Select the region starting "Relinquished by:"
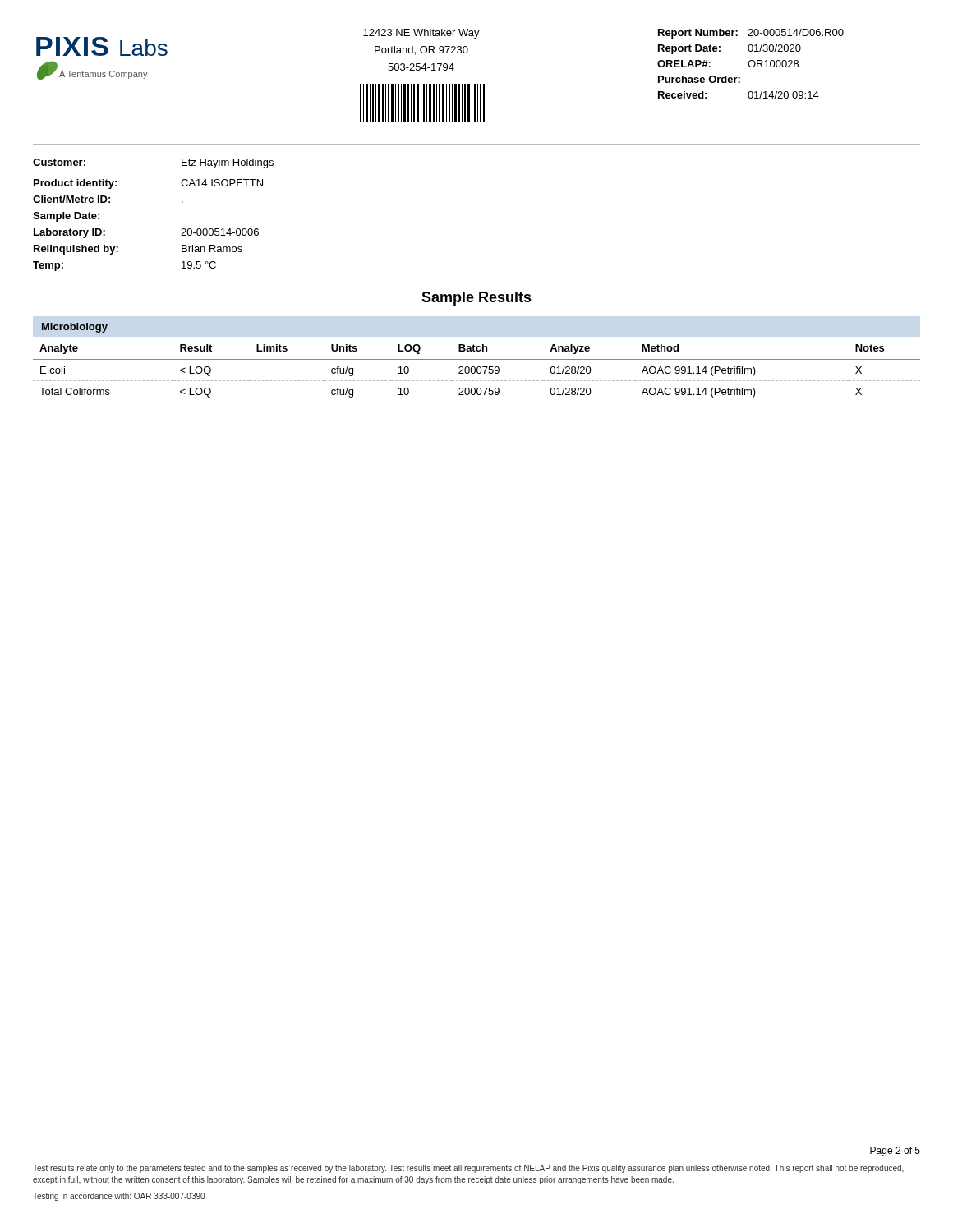The width and height of the screenshot is (953, 1232). tap(76, 249)
